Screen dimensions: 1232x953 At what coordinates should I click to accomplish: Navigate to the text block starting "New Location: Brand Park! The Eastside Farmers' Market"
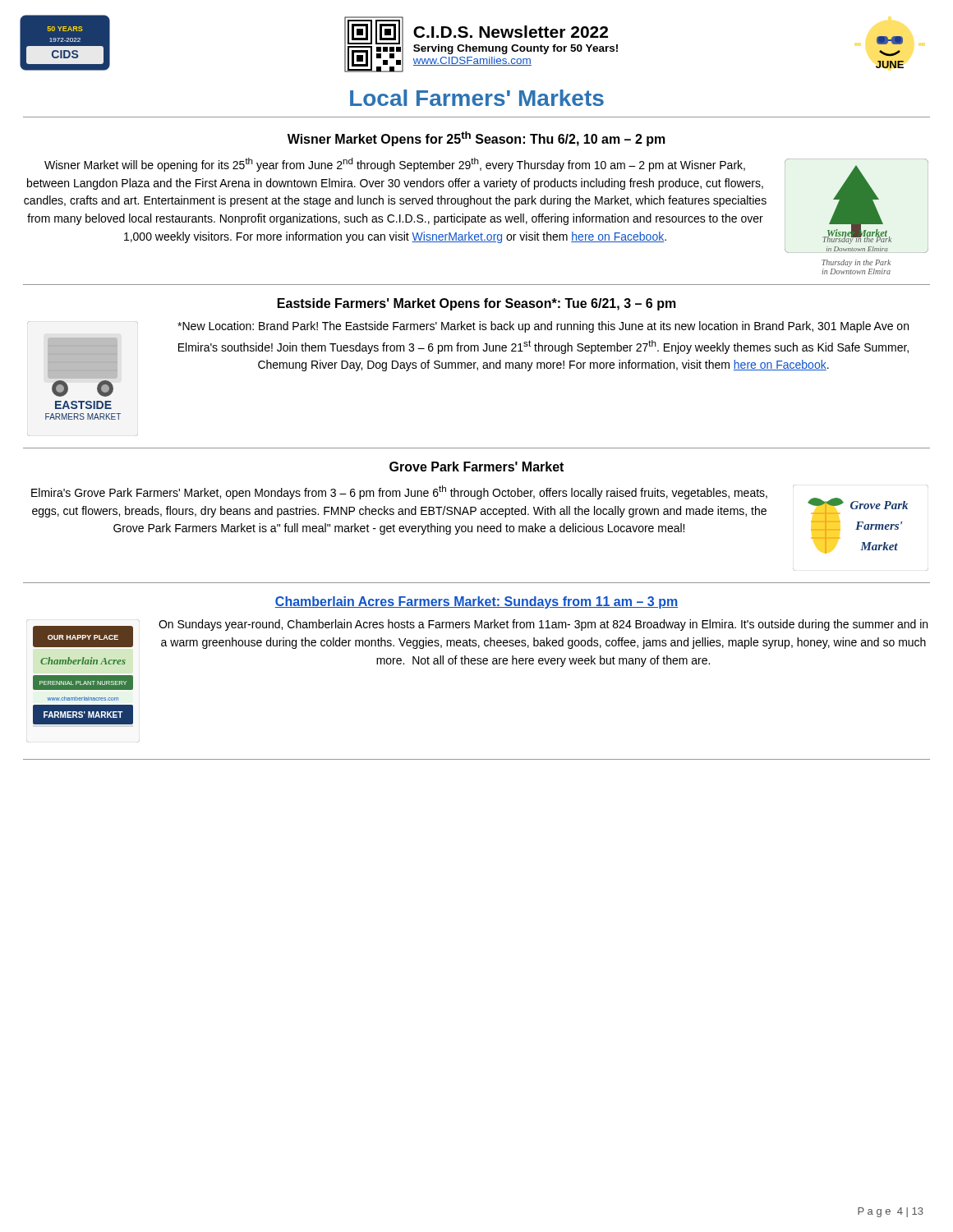[x=543, y=346]
